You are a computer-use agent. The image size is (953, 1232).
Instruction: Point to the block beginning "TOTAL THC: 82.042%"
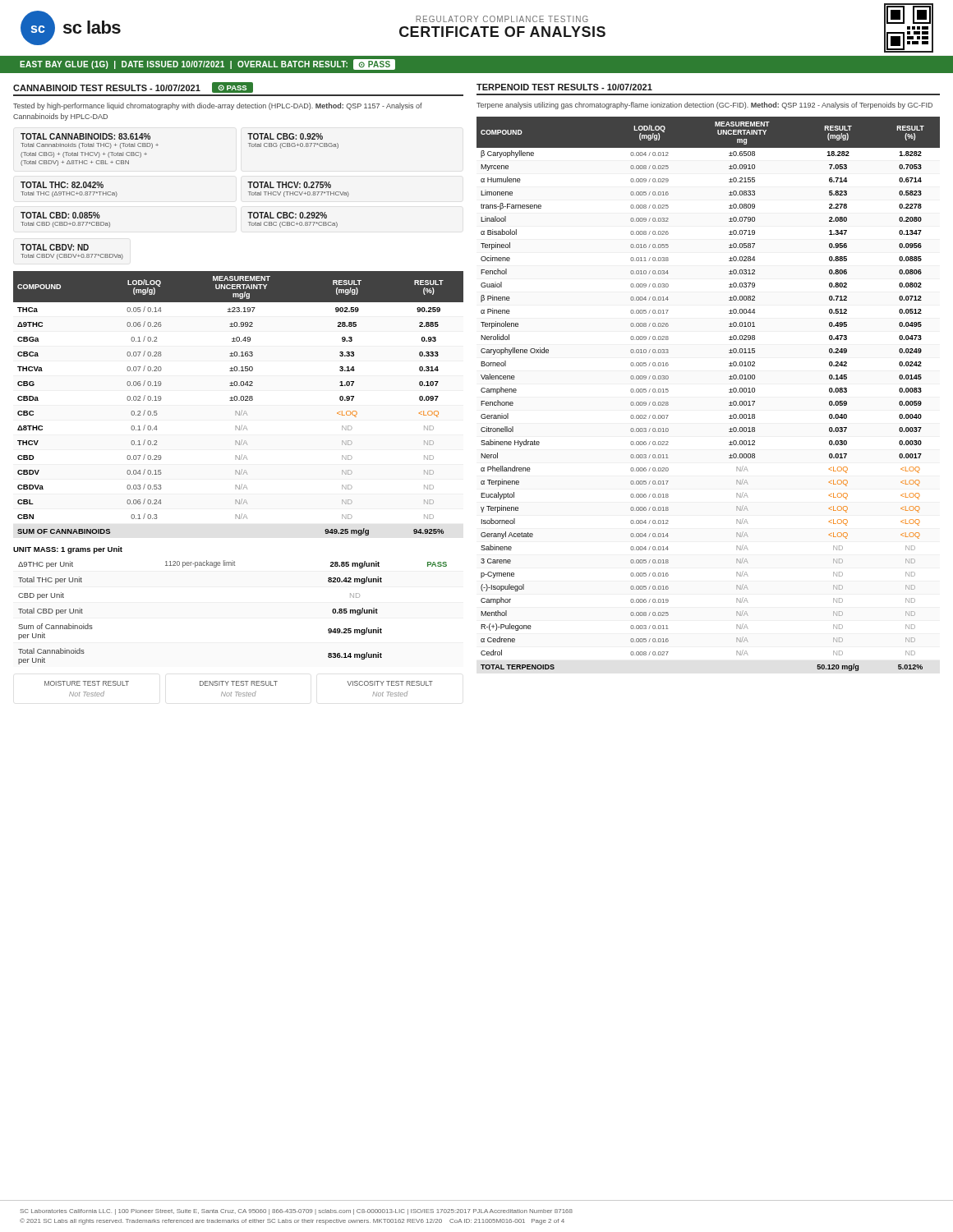click(125, 189)
